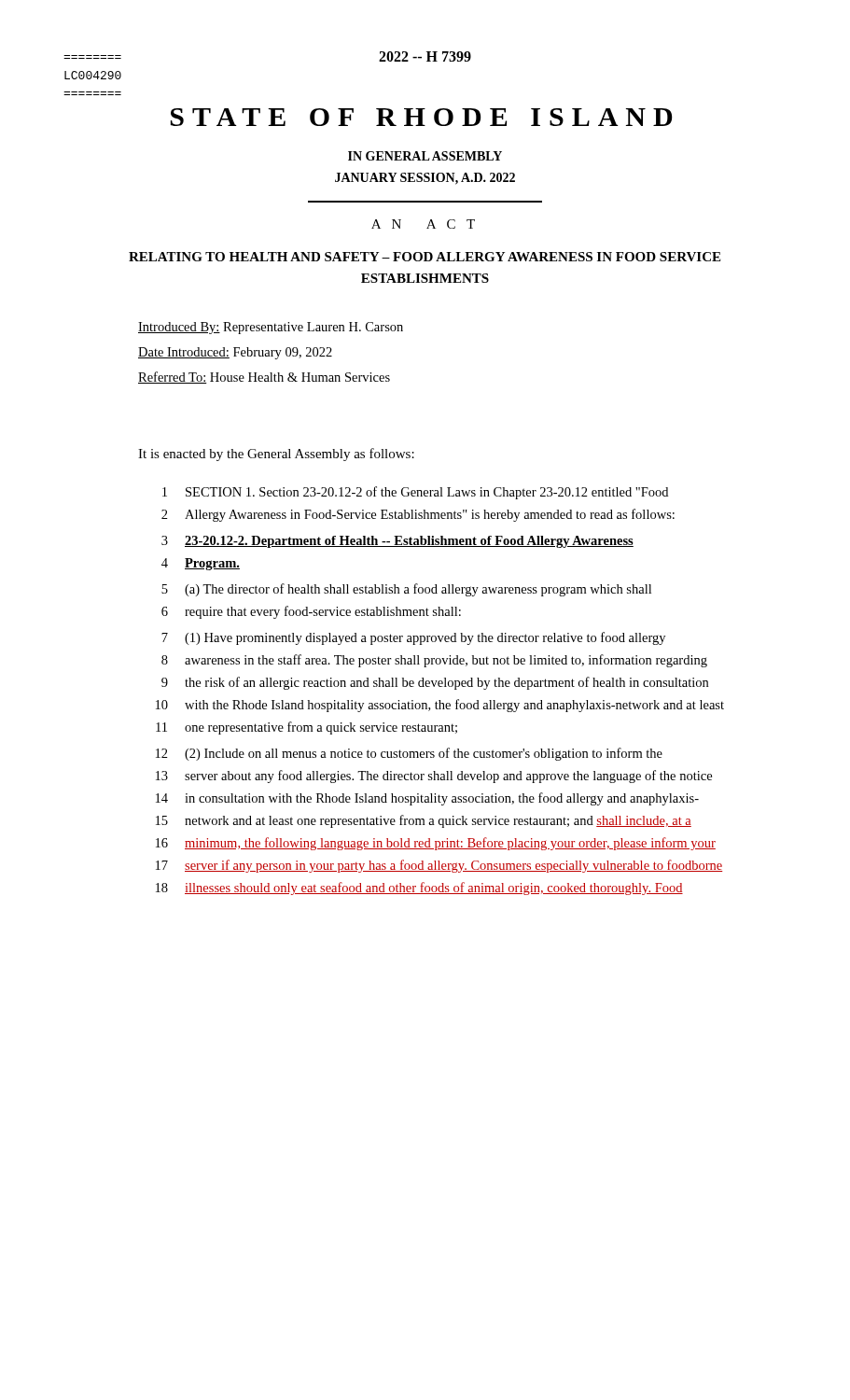Click on the text block starting "8 awareness in the staff"
Image resolution: width=850 pixels, height=1400 pixels.
coord(457,660)
